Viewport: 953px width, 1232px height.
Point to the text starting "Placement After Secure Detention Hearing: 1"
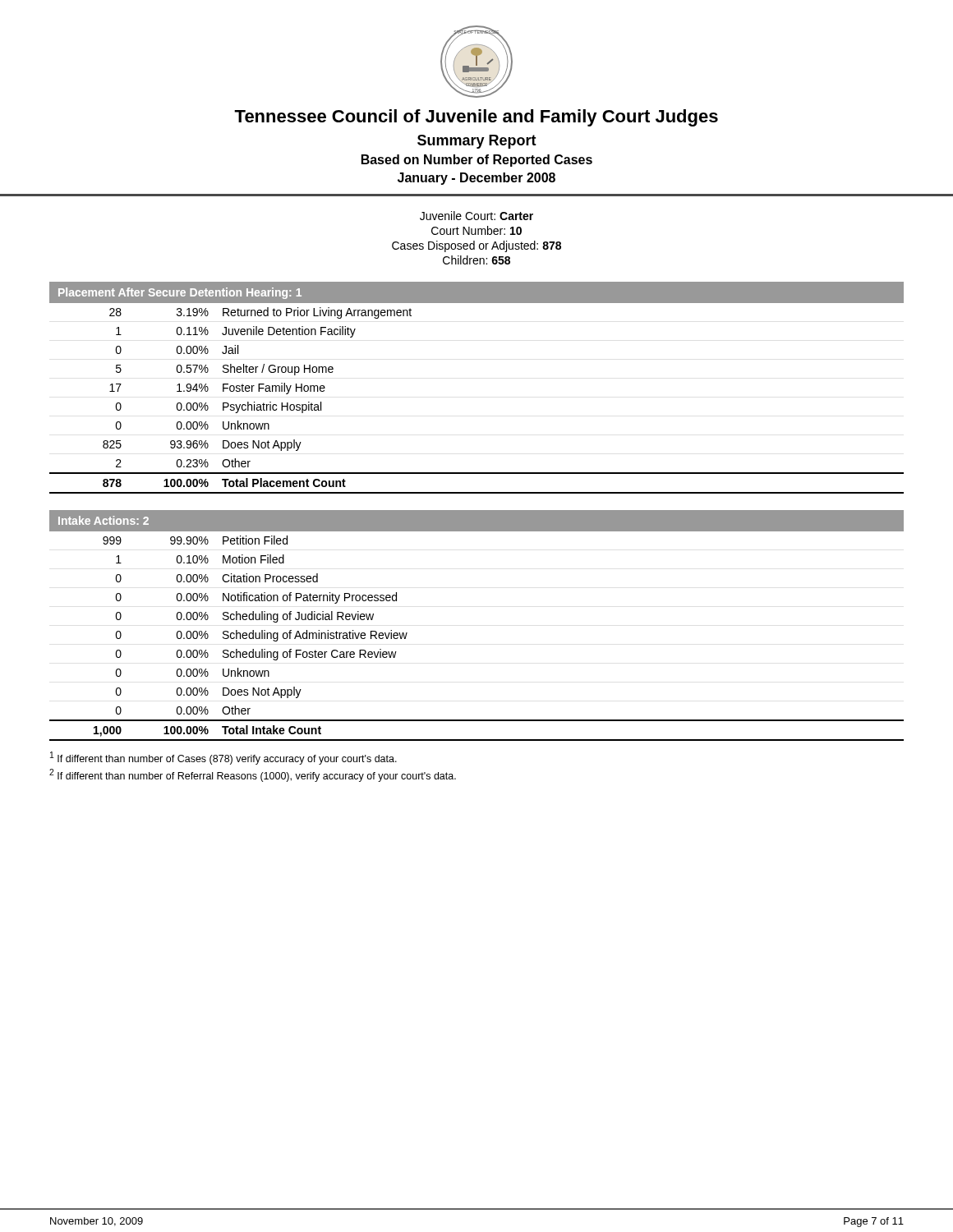[180, 292]
